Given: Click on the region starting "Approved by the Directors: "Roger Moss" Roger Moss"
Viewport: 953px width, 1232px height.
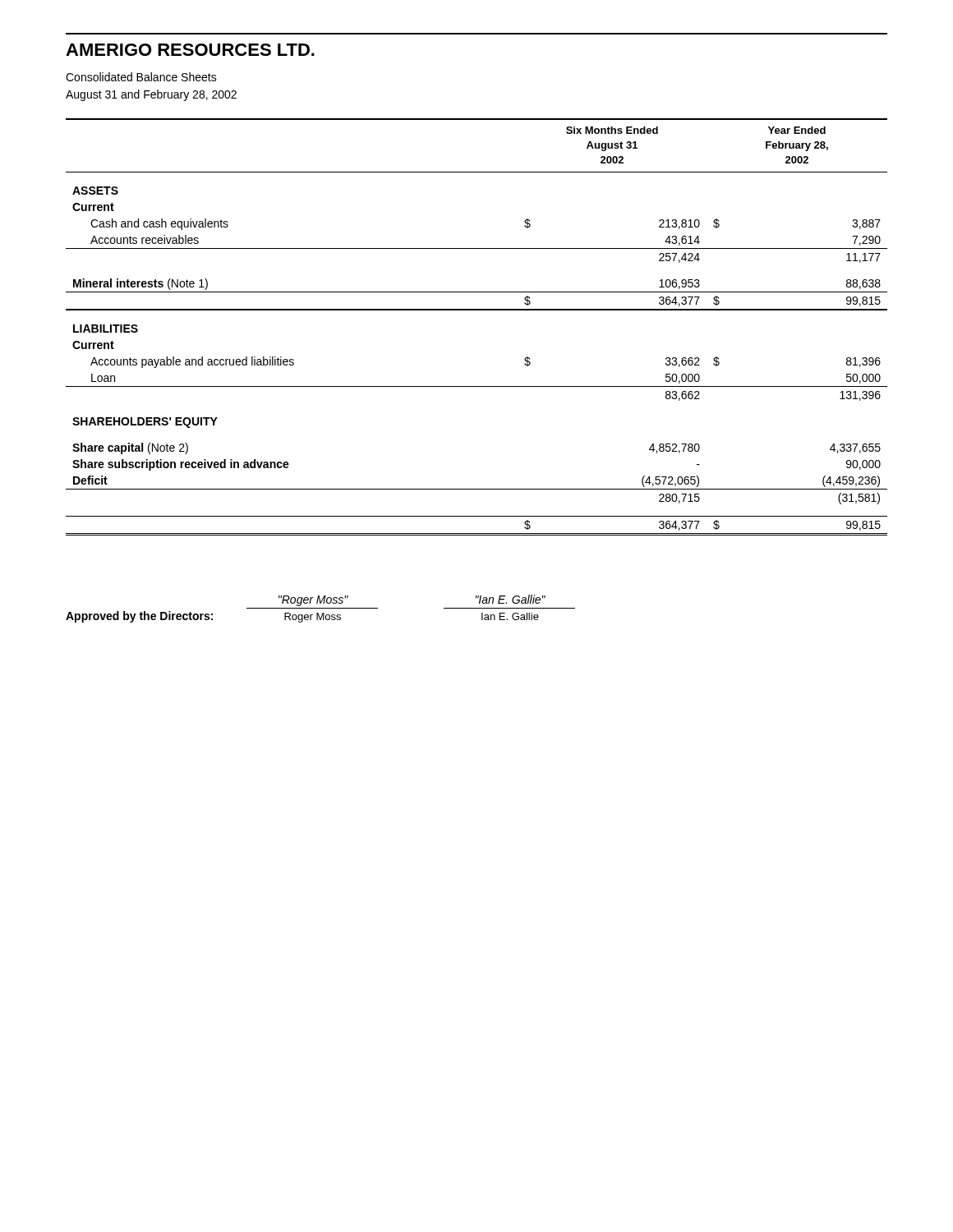Looking at the screenshot, I should pyautogui.click(x=321, y=607).
